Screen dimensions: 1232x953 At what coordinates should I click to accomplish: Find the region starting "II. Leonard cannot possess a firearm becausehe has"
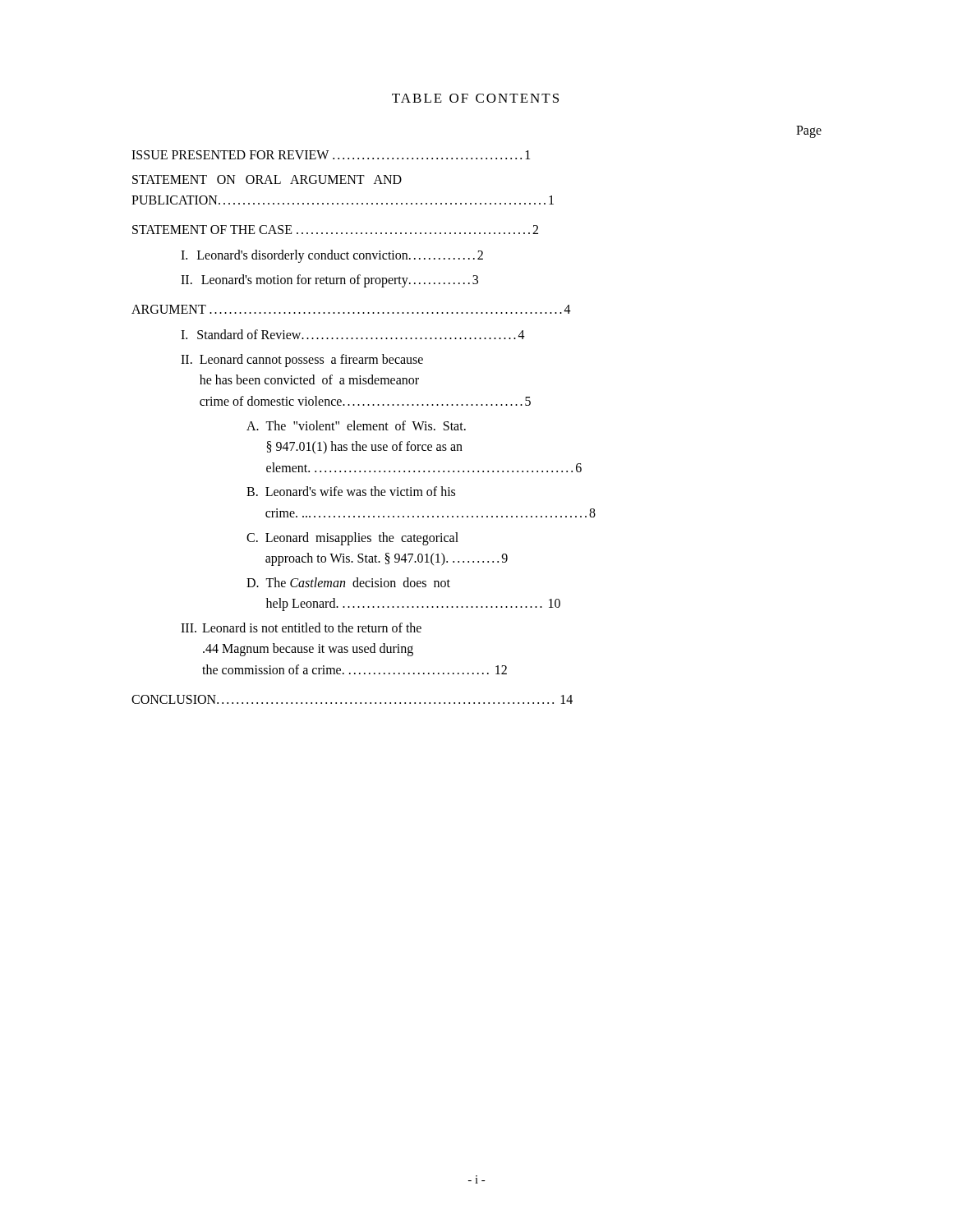302,361
